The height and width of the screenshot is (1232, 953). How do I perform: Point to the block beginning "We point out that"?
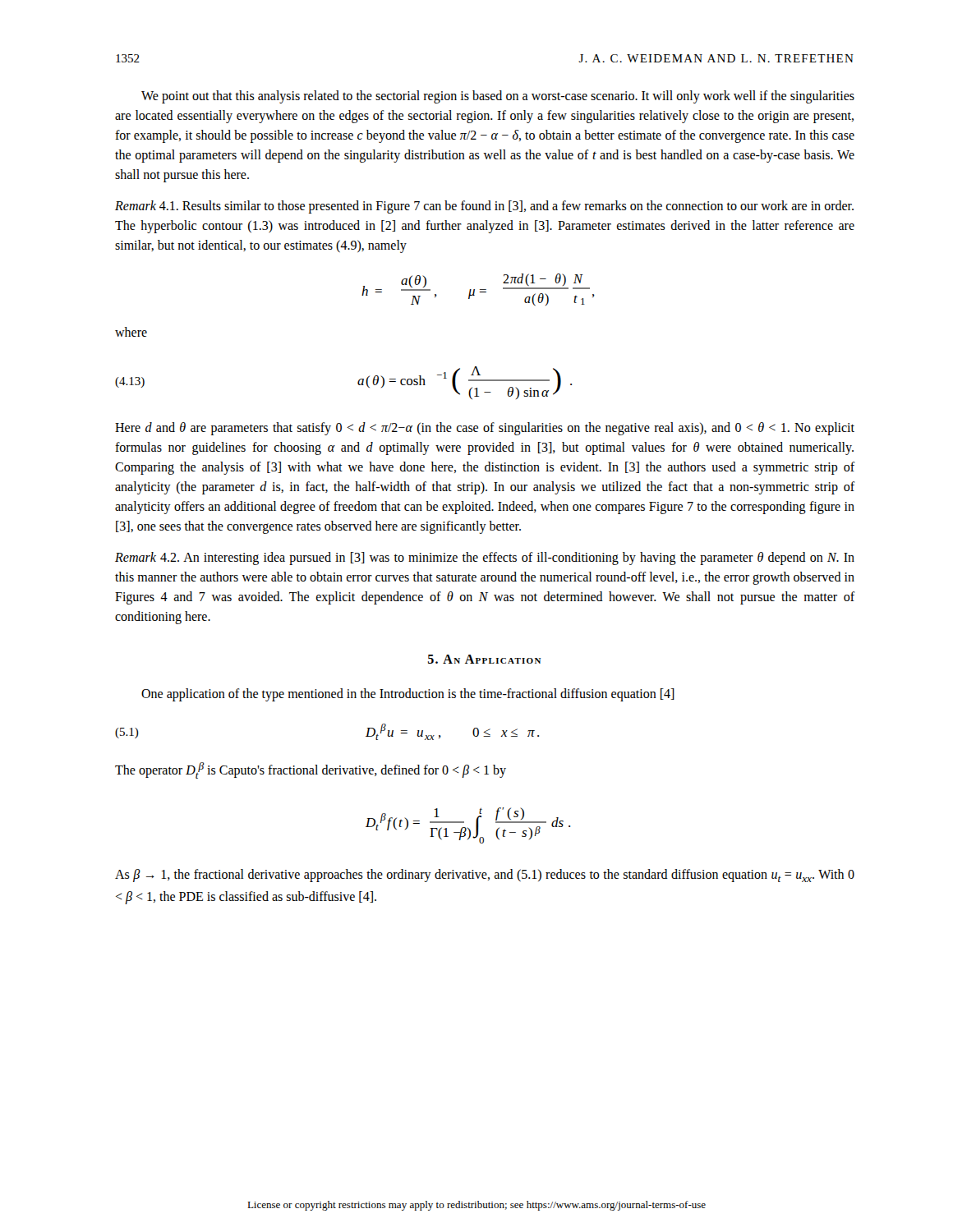tap(485, 135)
